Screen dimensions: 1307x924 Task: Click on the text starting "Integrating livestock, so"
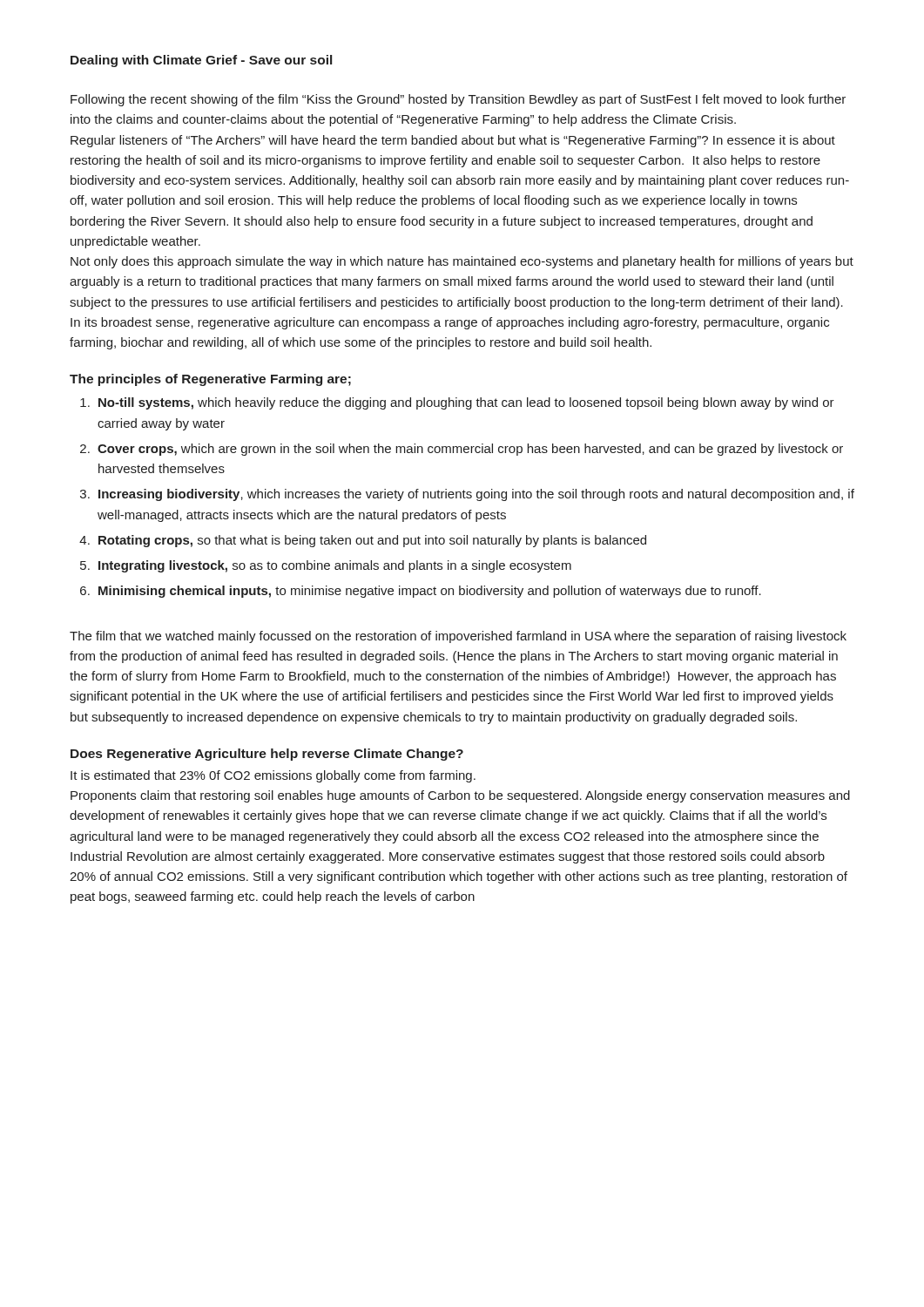[474, 565]
